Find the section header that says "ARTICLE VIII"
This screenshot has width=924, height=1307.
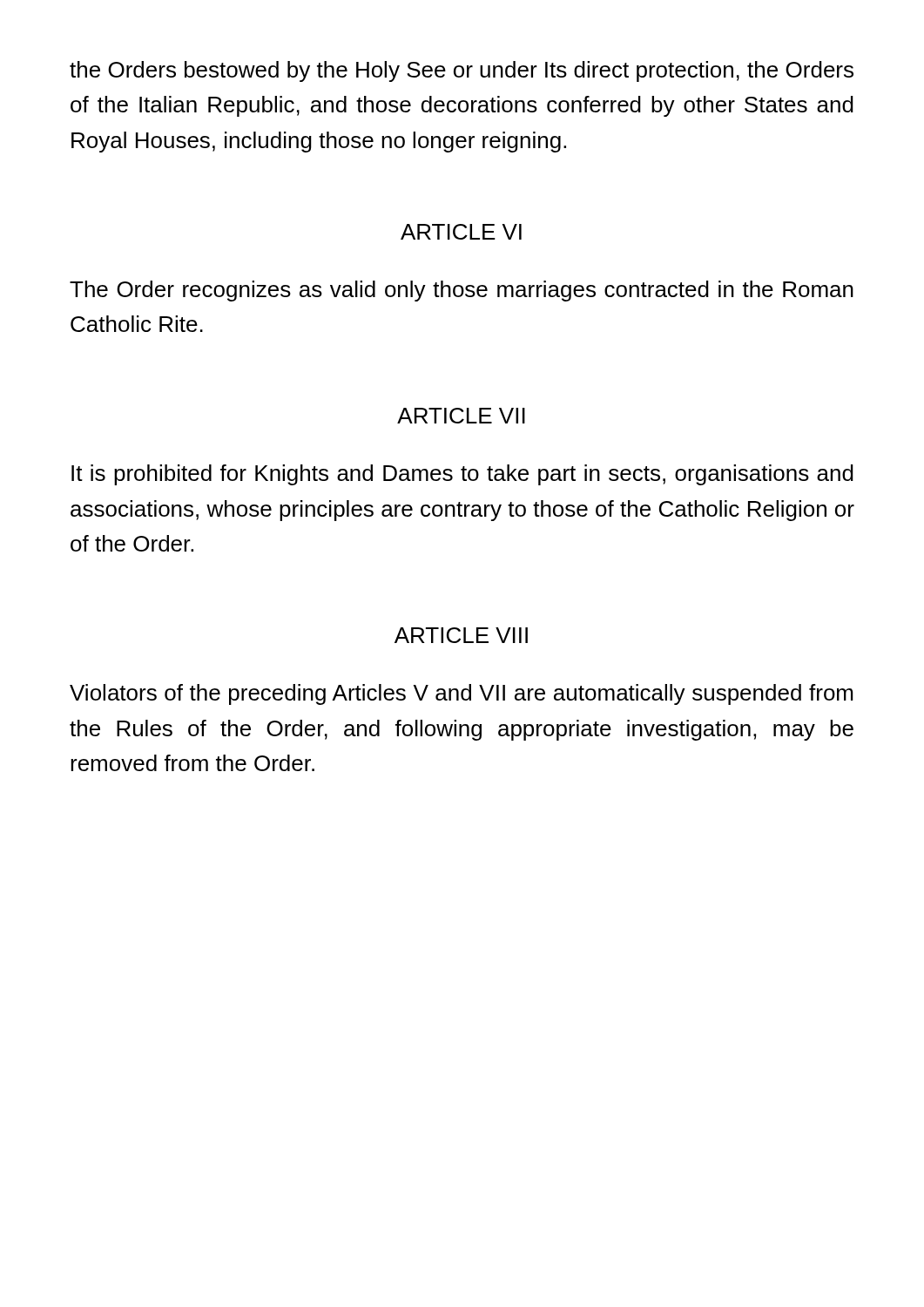tap(462, 635)
